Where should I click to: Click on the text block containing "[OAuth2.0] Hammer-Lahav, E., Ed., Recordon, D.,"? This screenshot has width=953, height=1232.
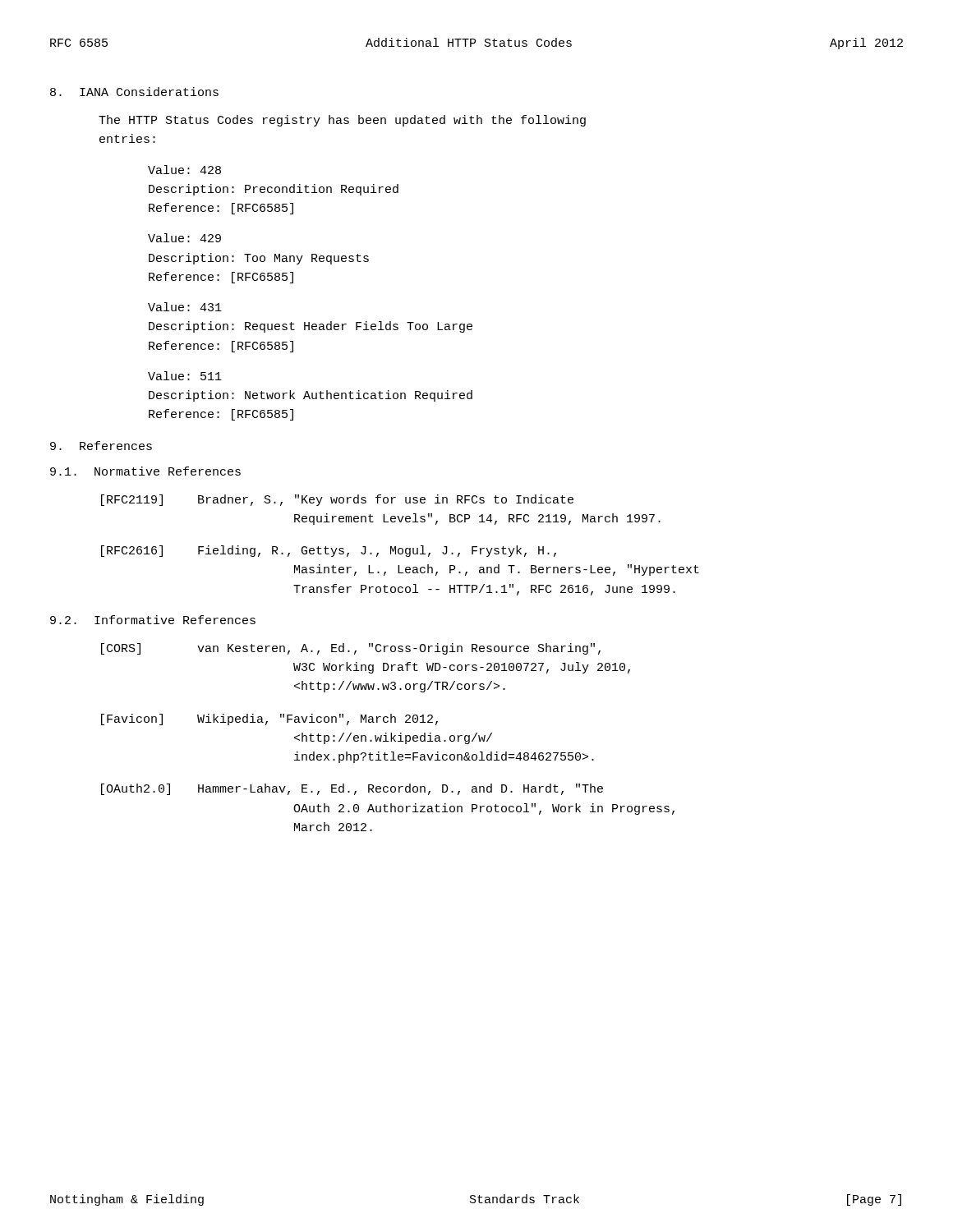[x=501, y=809]
